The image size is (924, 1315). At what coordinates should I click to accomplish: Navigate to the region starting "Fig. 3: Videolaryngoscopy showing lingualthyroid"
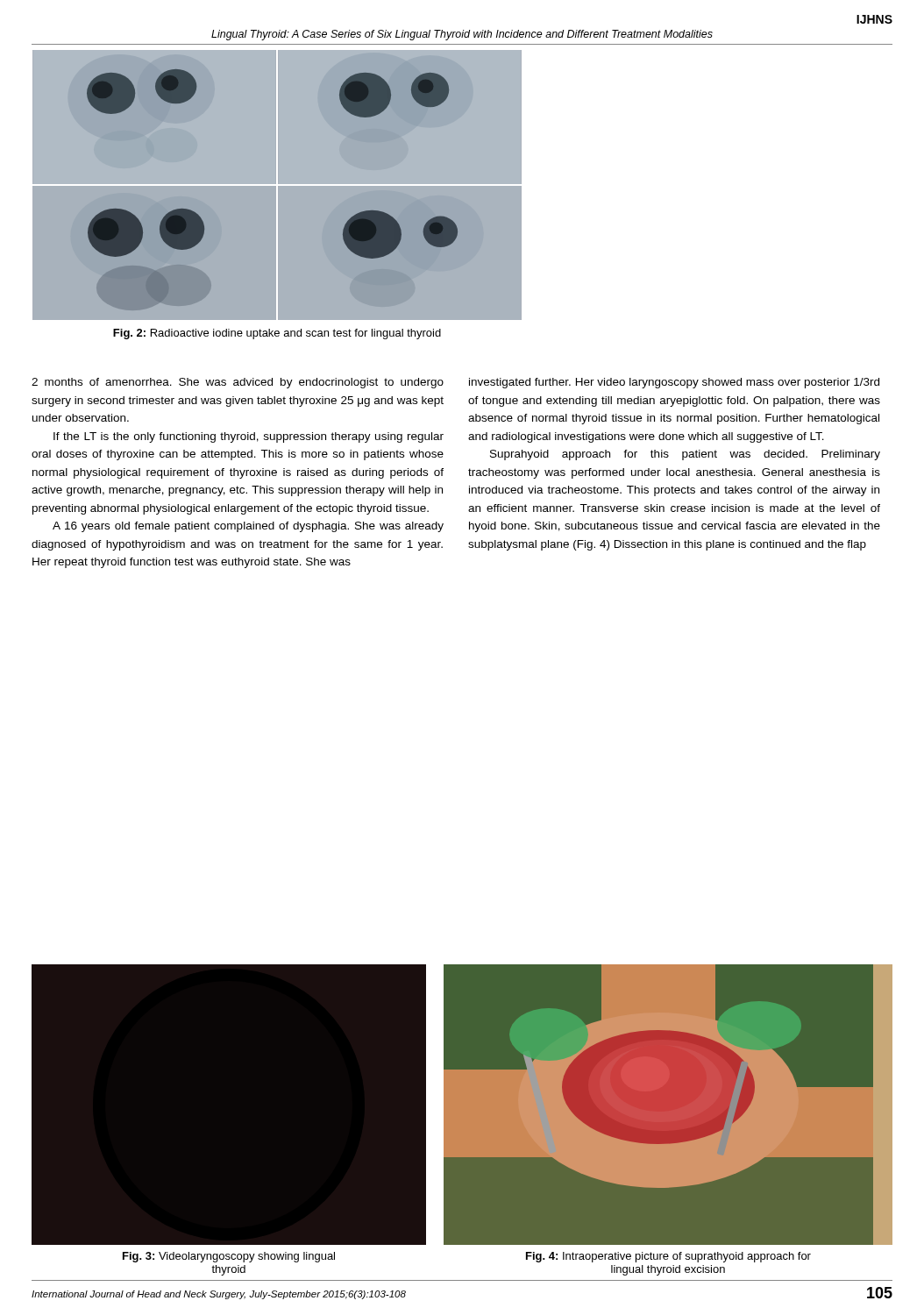click(229, 1262)
